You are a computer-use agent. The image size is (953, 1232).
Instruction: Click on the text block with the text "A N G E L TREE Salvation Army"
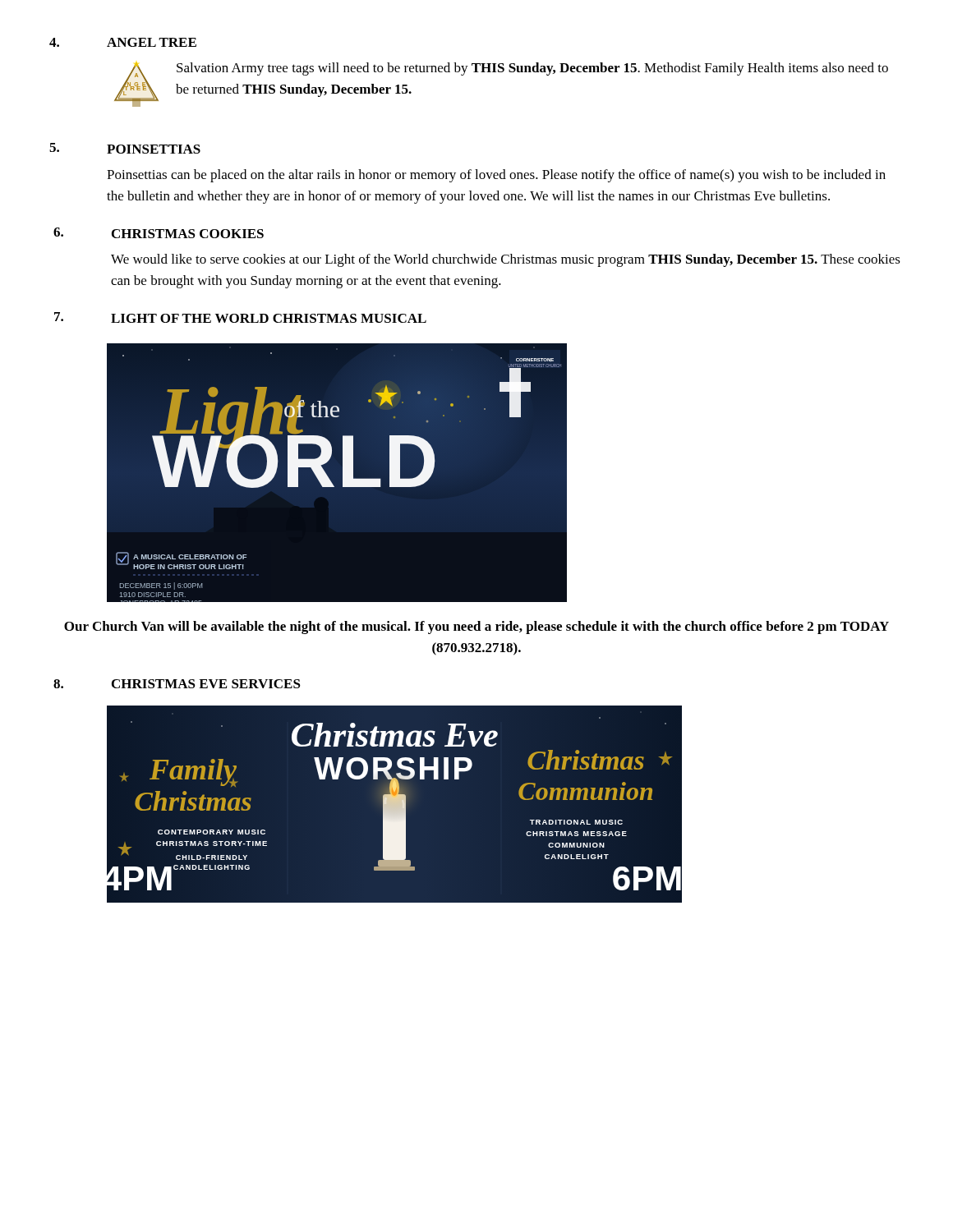pyautogui.click(x=505, y=88)
